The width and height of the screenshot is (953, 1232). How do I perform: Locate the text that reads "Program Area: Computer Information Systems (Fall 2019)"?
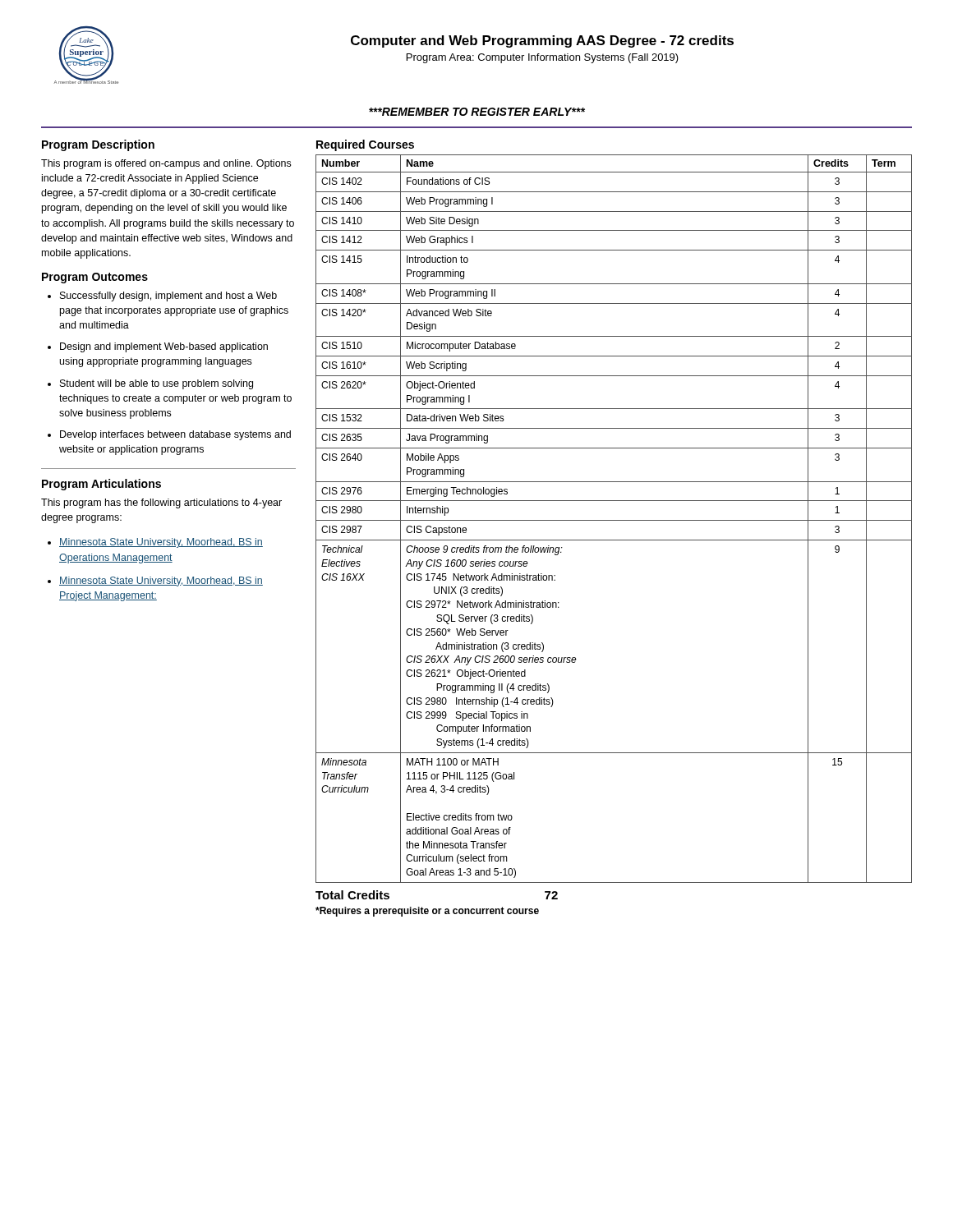pyautogui.click(x=542, y=57)
